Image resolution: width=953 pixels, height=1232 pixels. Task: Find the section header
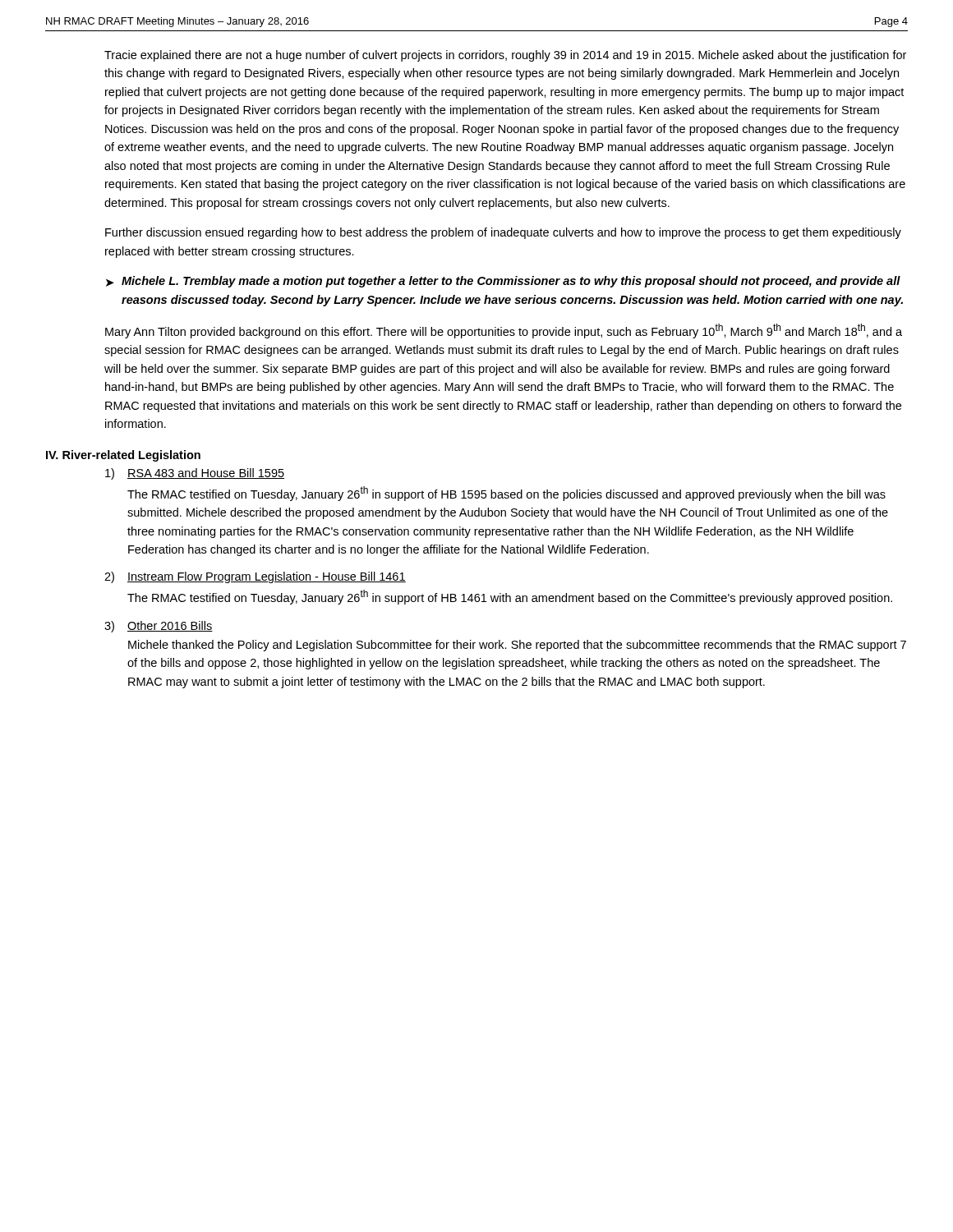pyautogui.click(x=123, y=455)
